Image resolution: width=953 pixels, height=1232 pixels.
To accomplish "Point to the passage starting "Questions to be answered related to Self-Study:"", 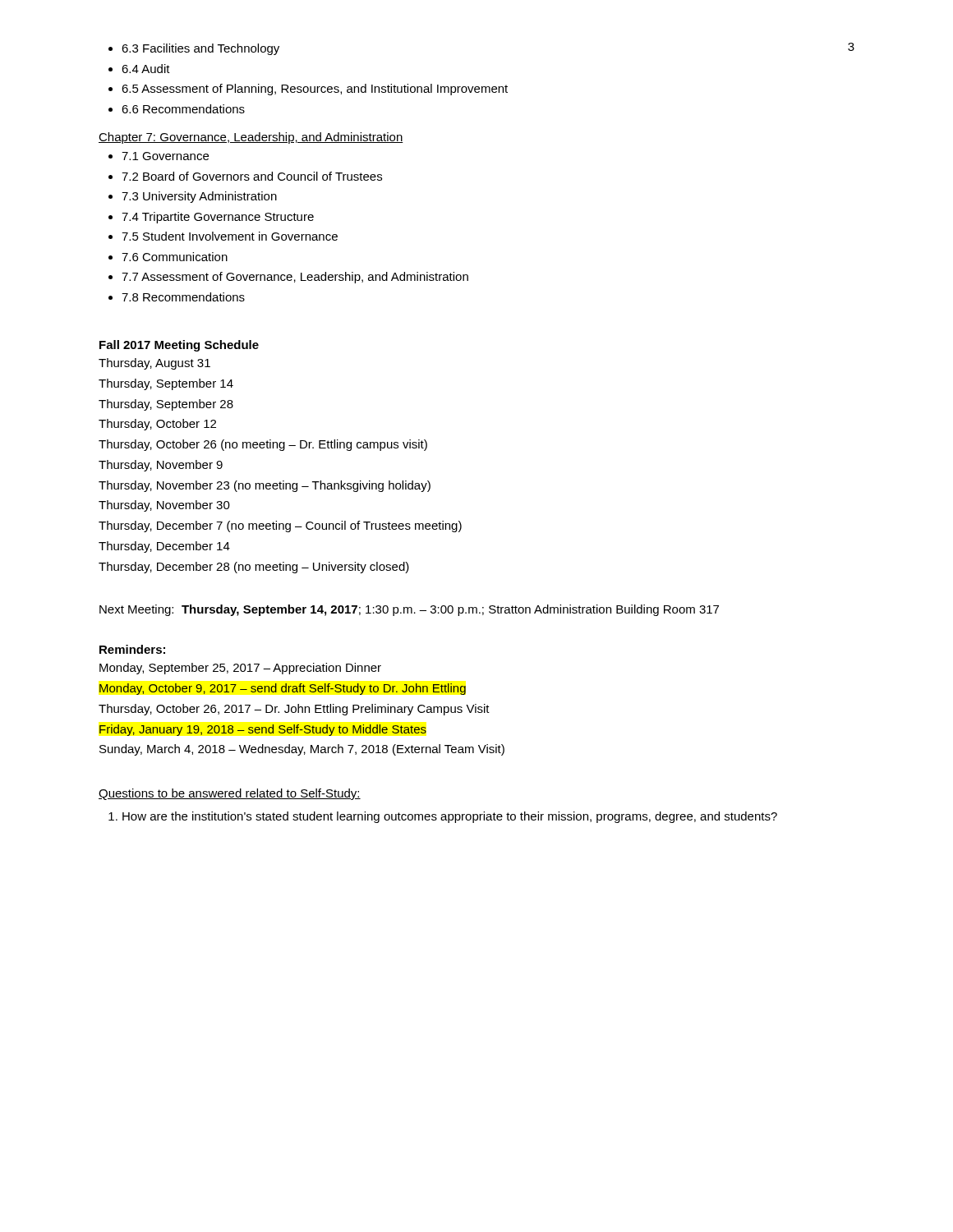I will pos(229,793).
